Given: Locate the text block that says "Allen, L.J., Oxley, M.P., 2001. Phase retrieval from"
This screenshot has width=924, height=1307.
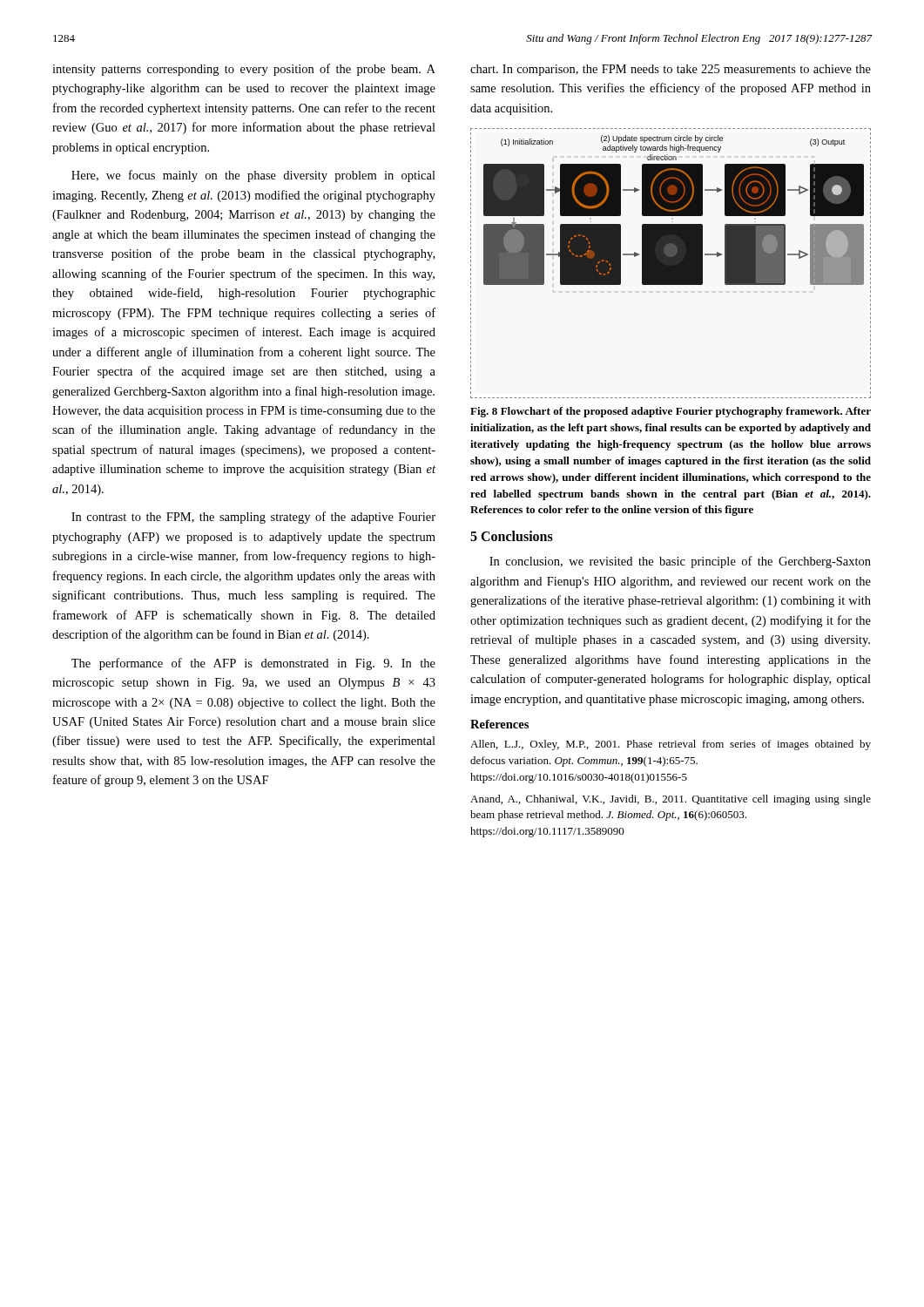Looking at the screenshot, I should pyautogui.click(x=671, y=761).
